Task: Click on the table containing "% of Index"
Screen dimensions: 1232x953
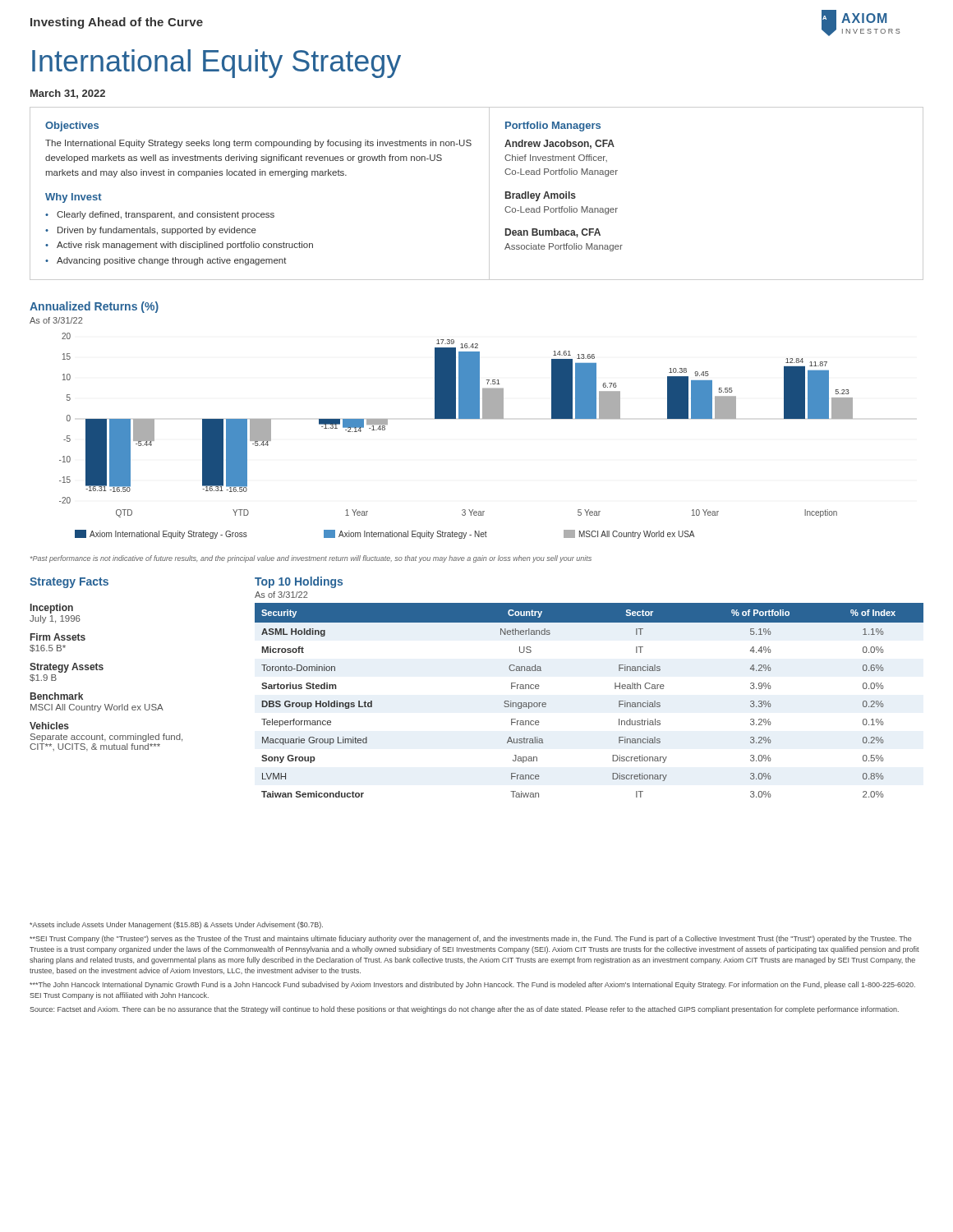Action: pyautogui.click(x=589, y=703)
